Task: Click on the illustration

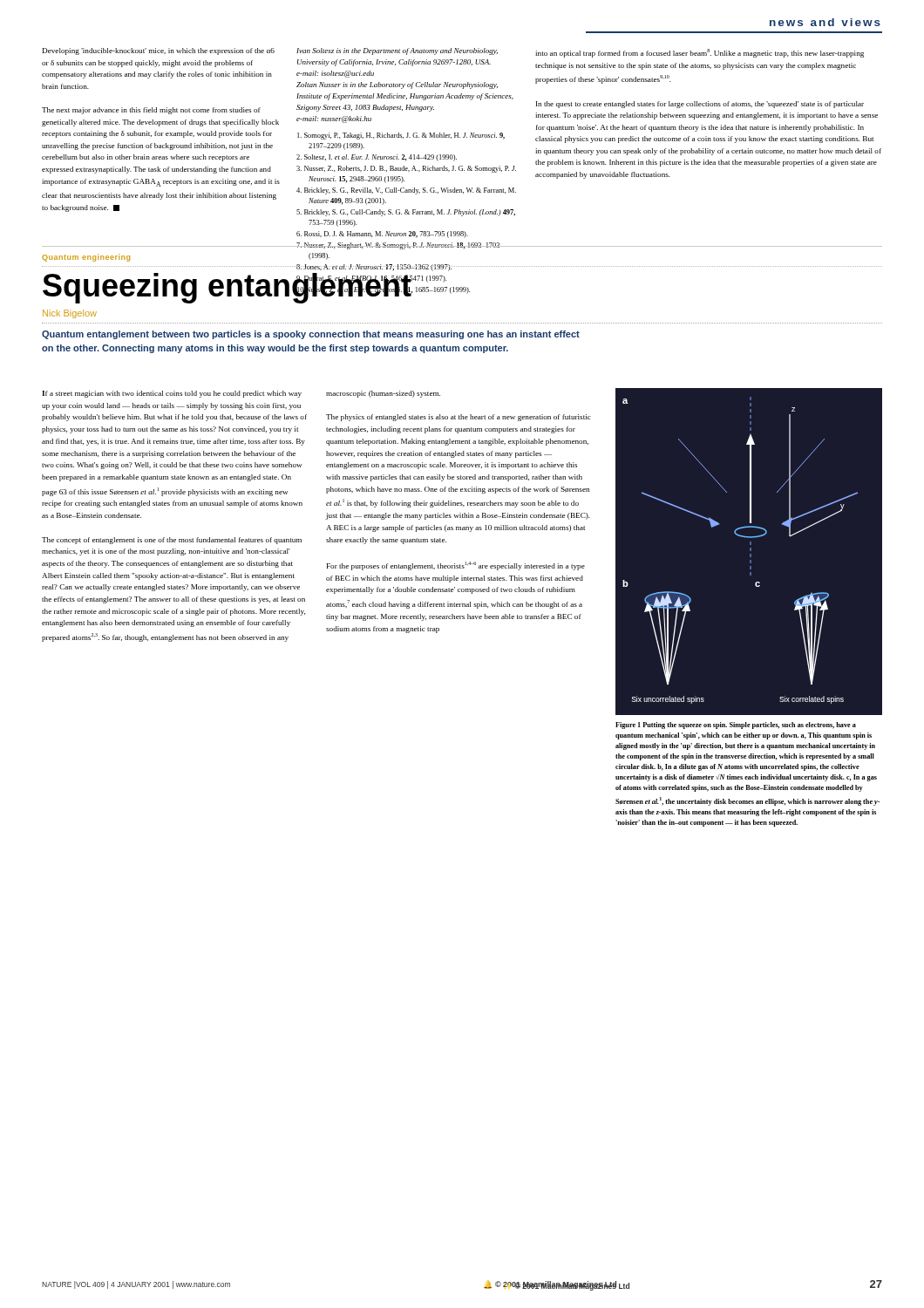Action: pos(749,552)
